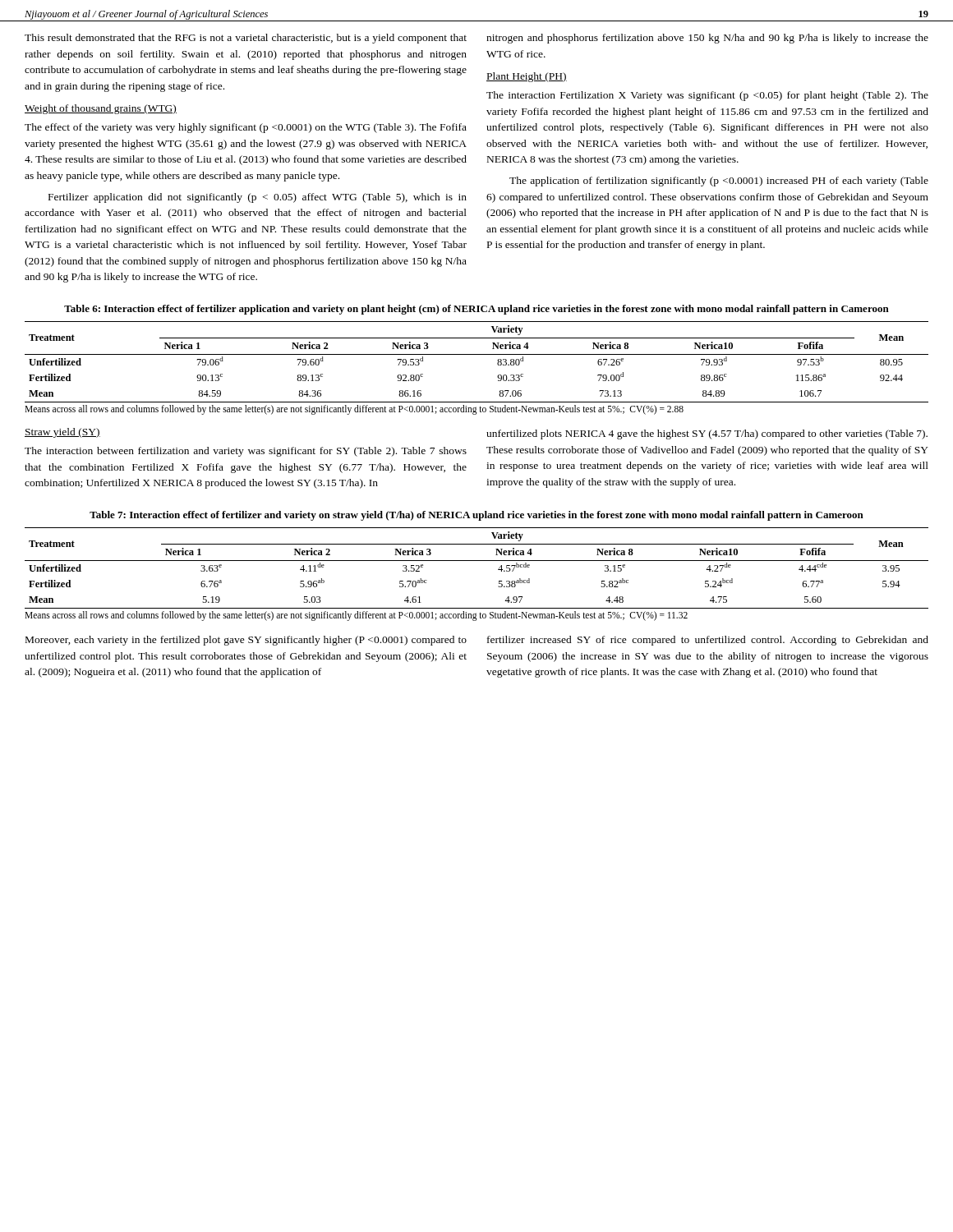Viewport: 953px width, 1232px height.
Task: Navigate to the element starting "Weight of thousand grains (WTG)"
Action: coord(101,108)
